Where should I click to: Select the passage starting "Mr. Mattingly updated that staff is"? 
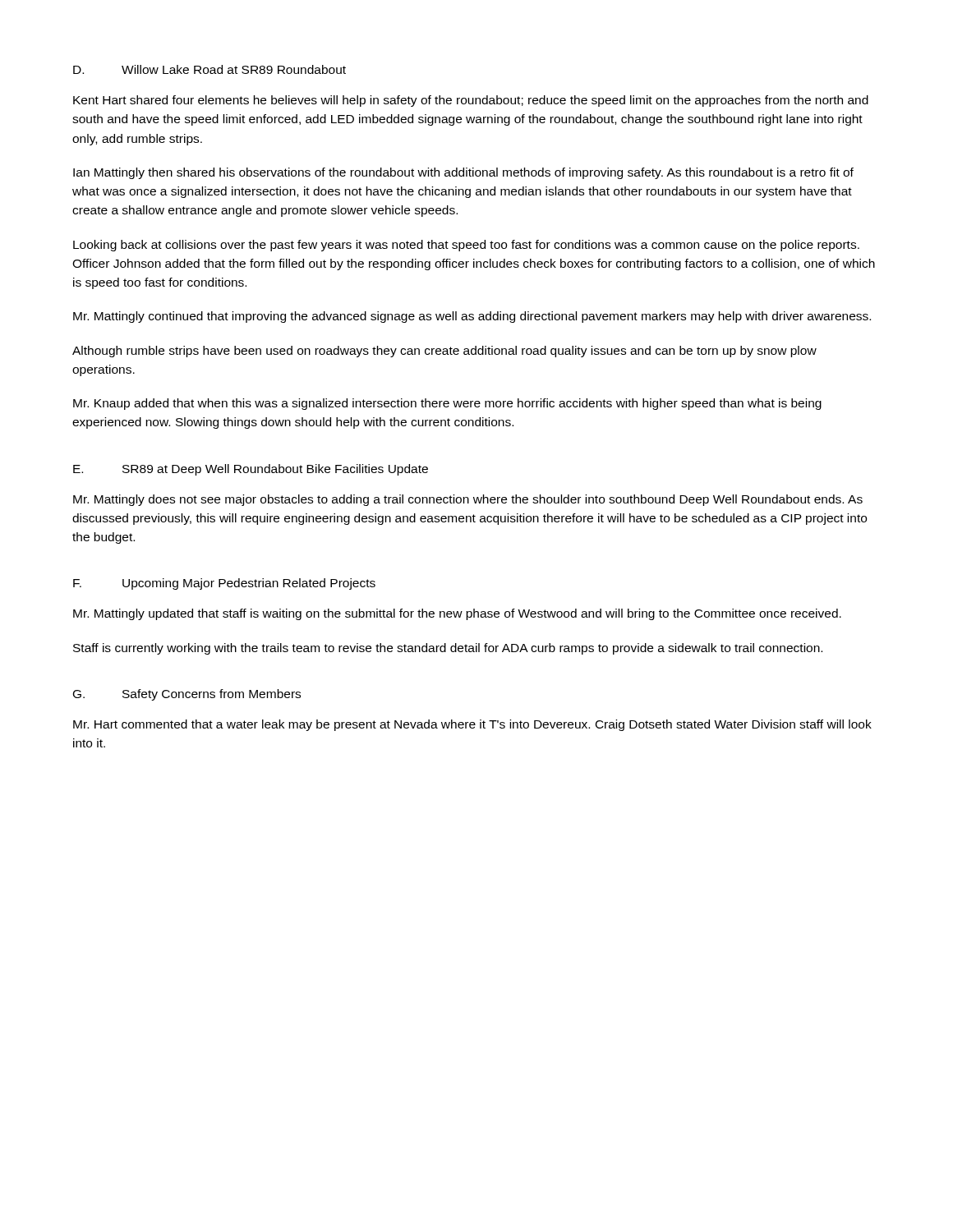[457, 613]
